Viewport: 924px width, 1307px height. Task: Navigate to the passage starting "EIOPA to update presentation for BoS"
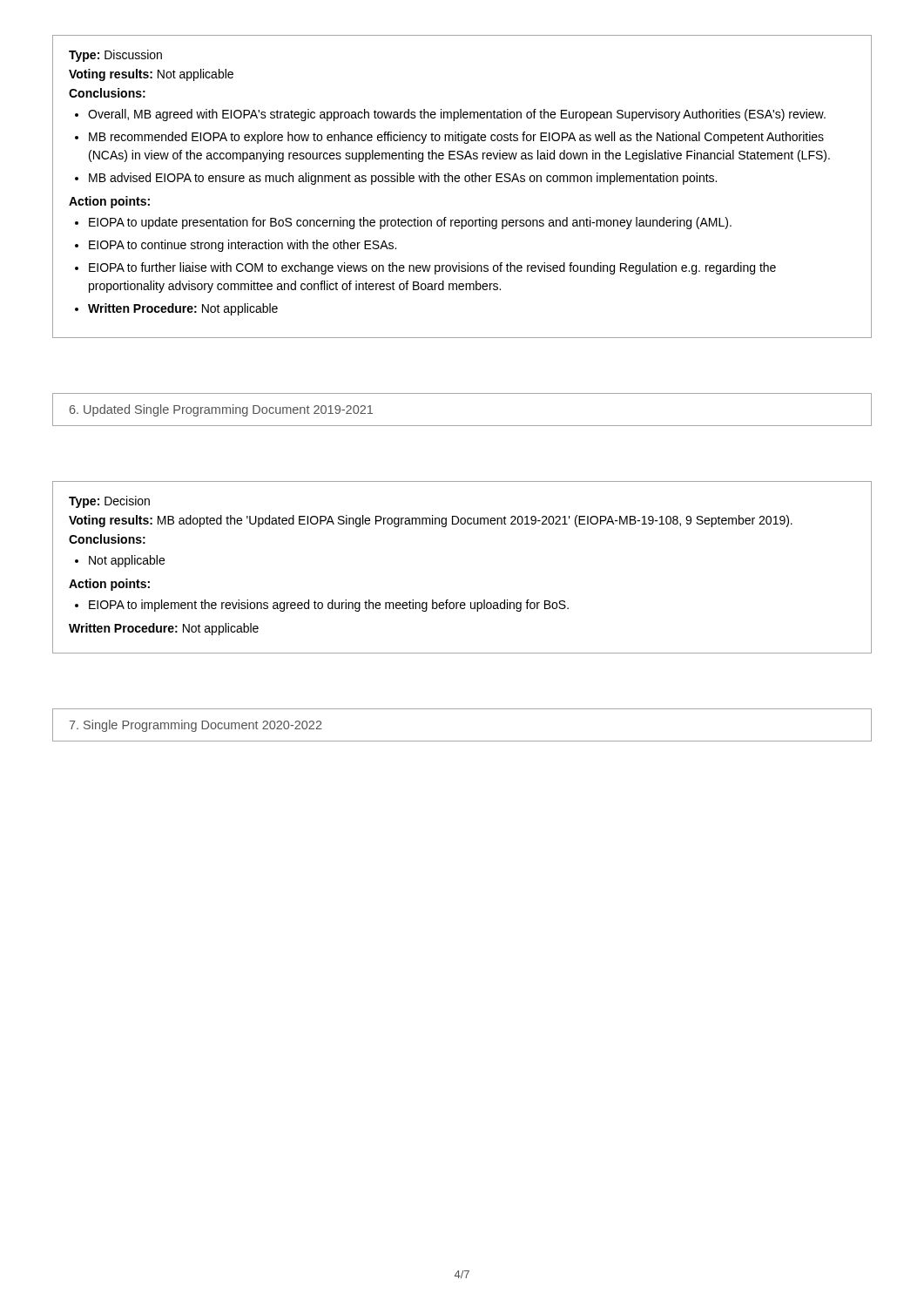point(462,266)
